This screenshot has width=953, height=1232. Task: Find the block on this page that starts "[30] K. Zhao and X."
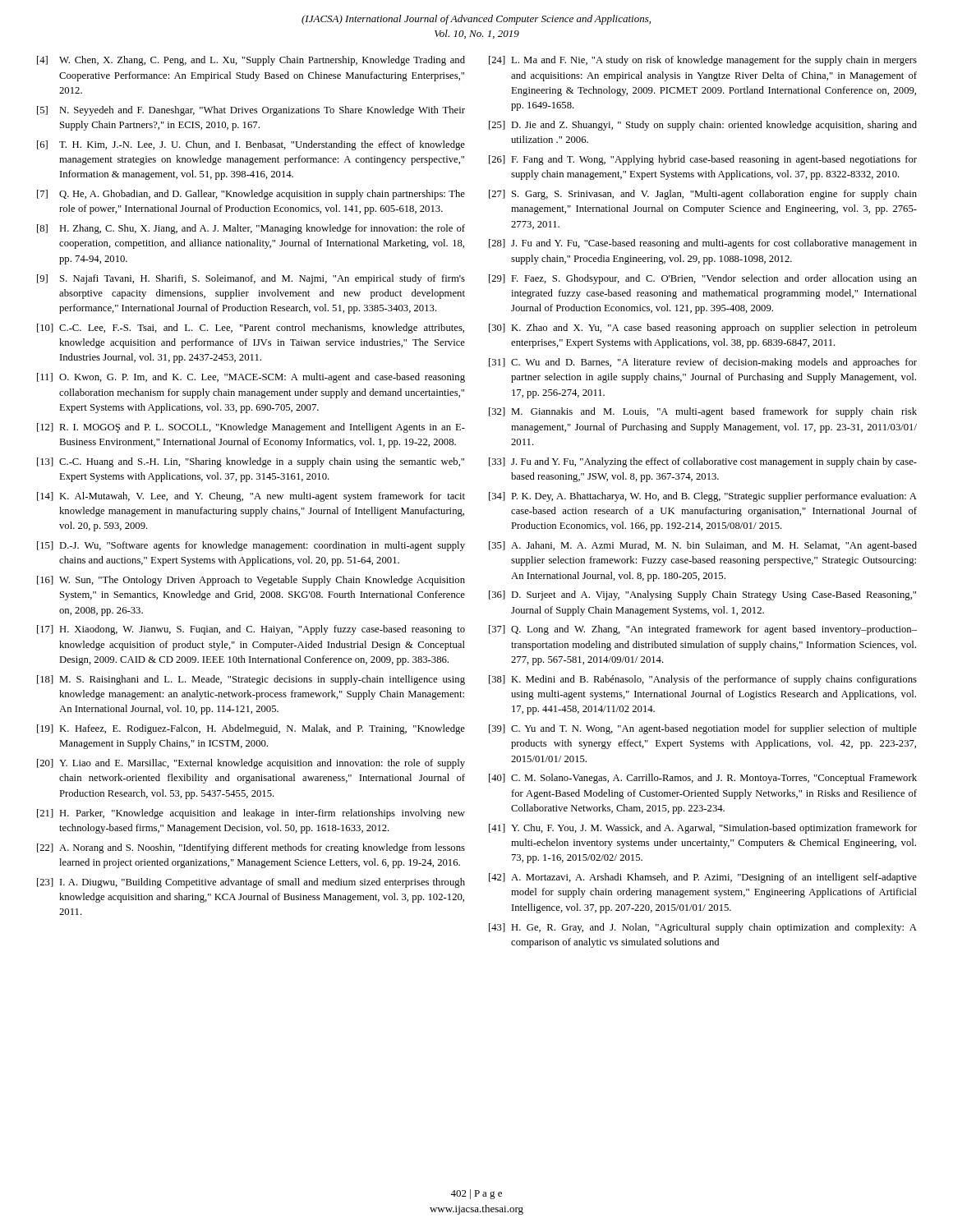(x=702, y=335)
